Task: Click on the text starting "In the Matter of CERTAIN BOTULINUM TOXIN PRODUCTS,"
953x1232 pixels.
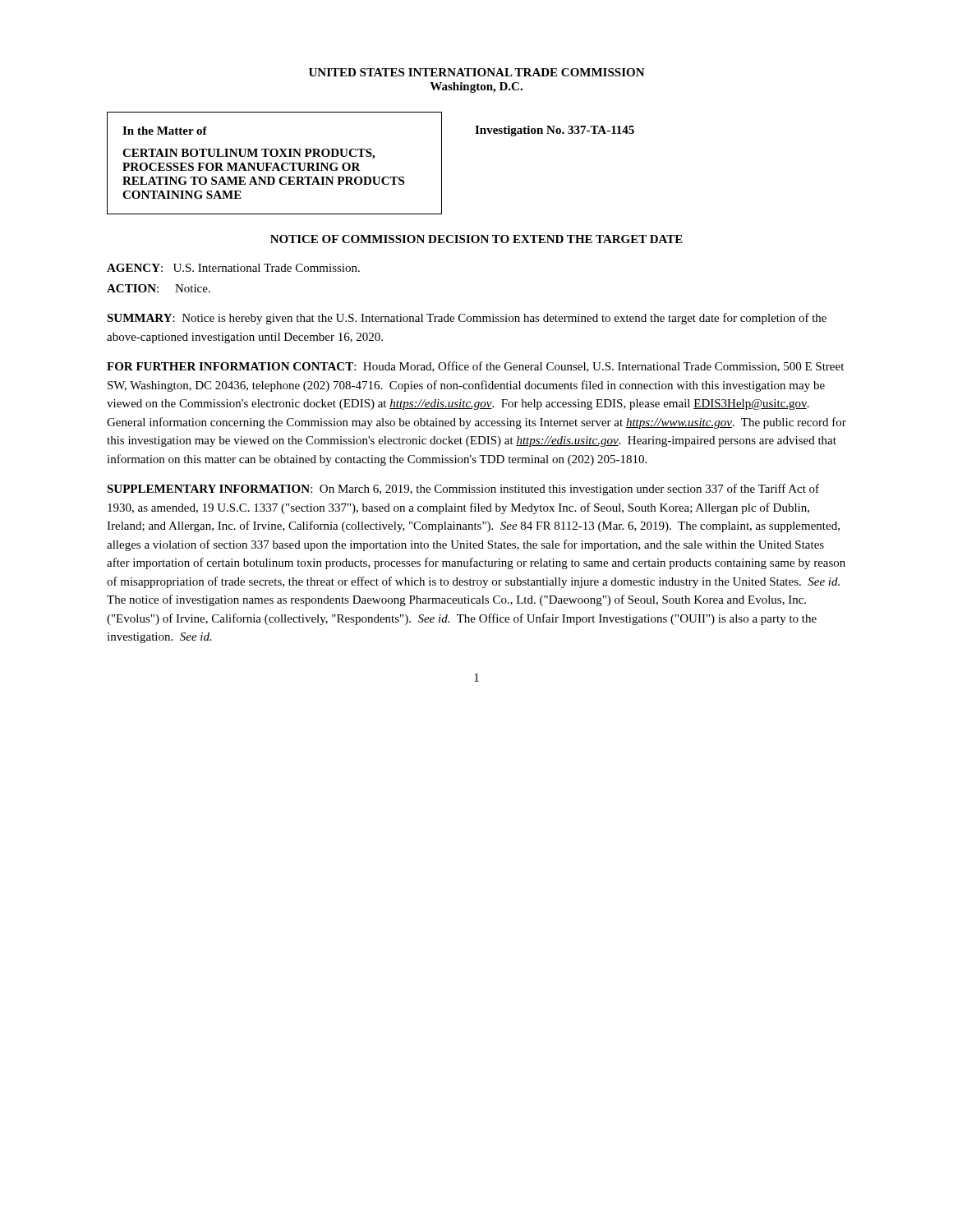Action: [274, 163]
